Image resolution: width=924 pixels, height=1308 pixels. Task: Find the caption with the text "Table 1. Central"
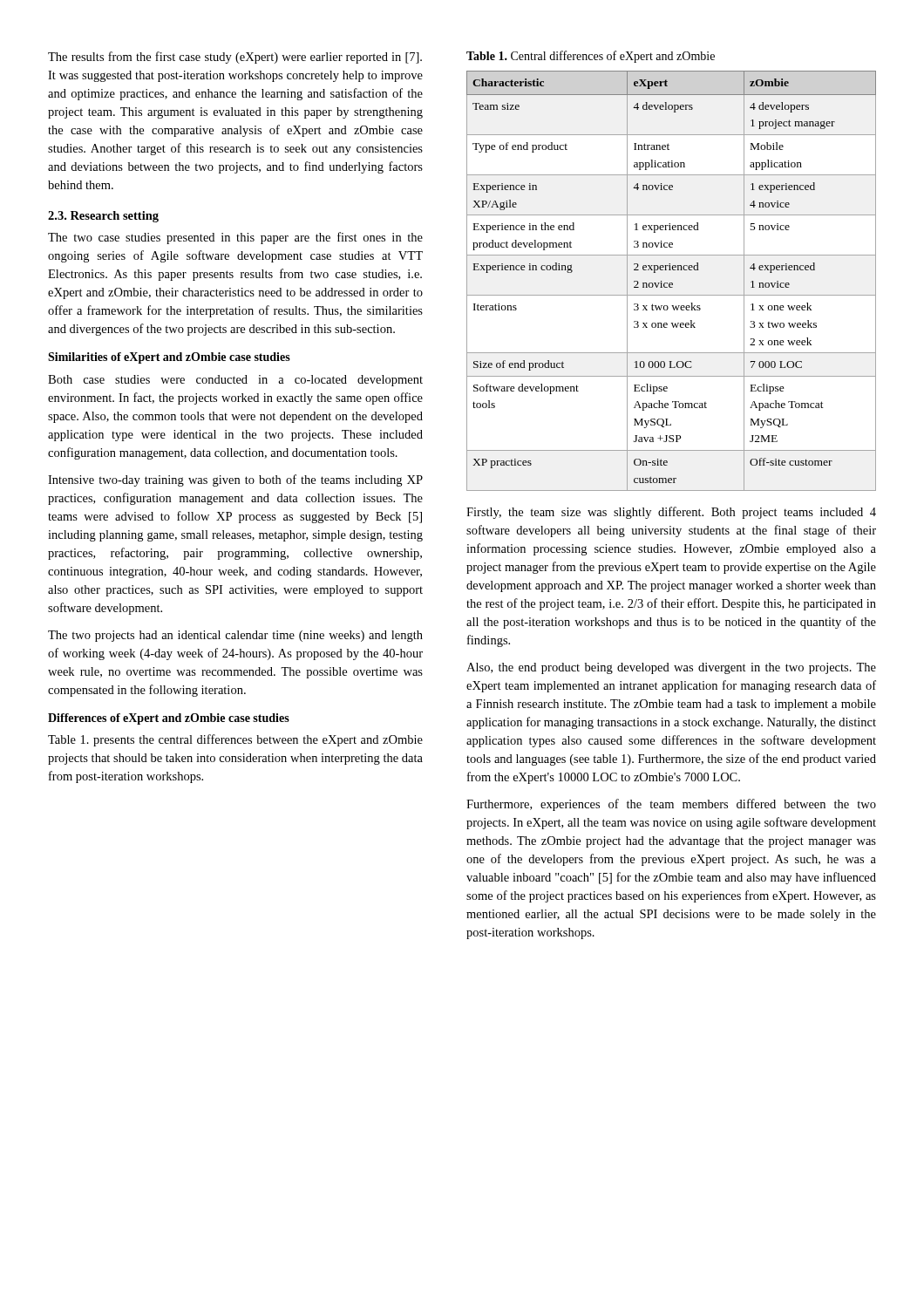coord(591,56)
